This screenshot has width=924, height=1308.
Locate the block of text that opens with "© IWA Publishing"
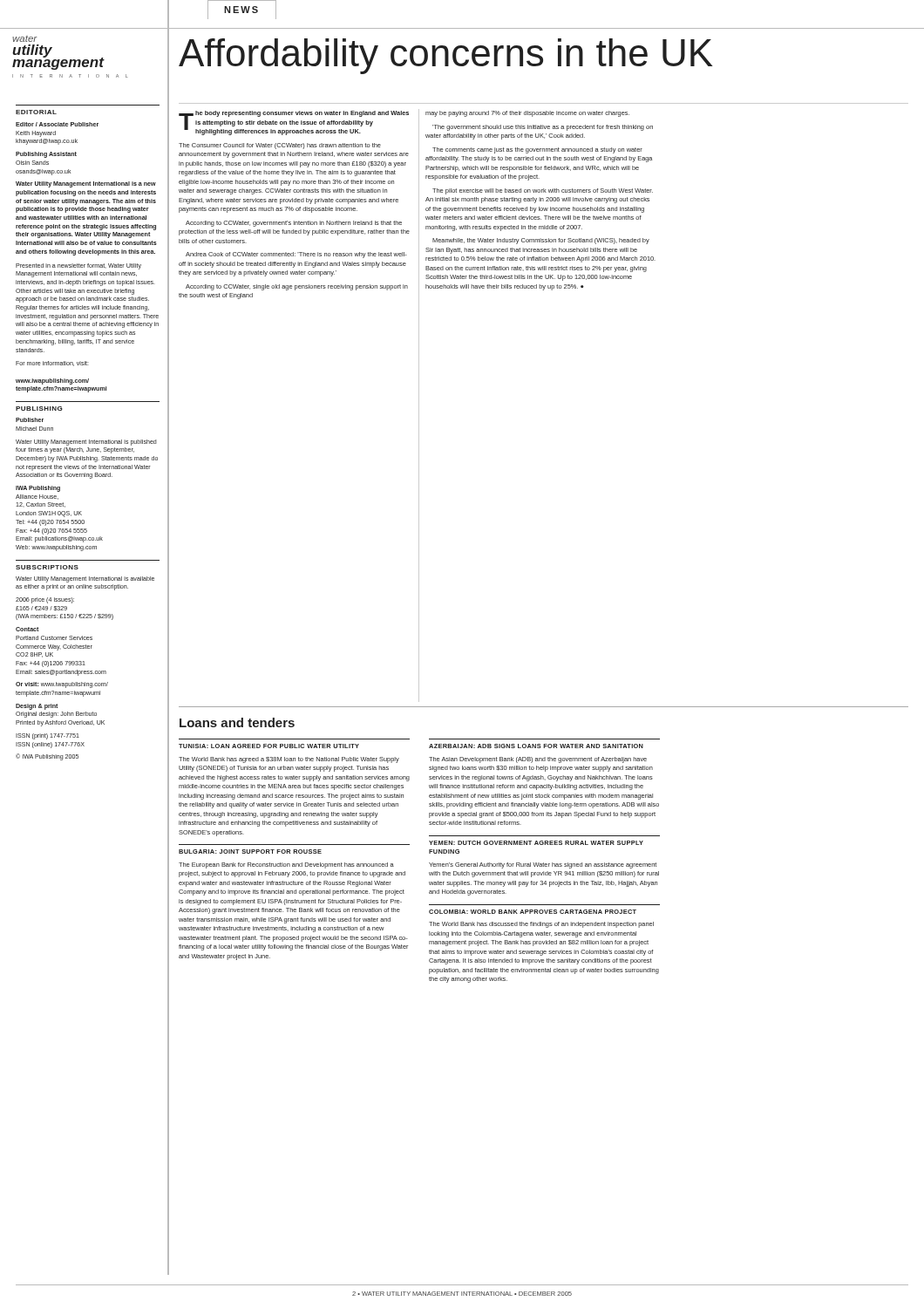pyautogui.click(x=47, y=757)
